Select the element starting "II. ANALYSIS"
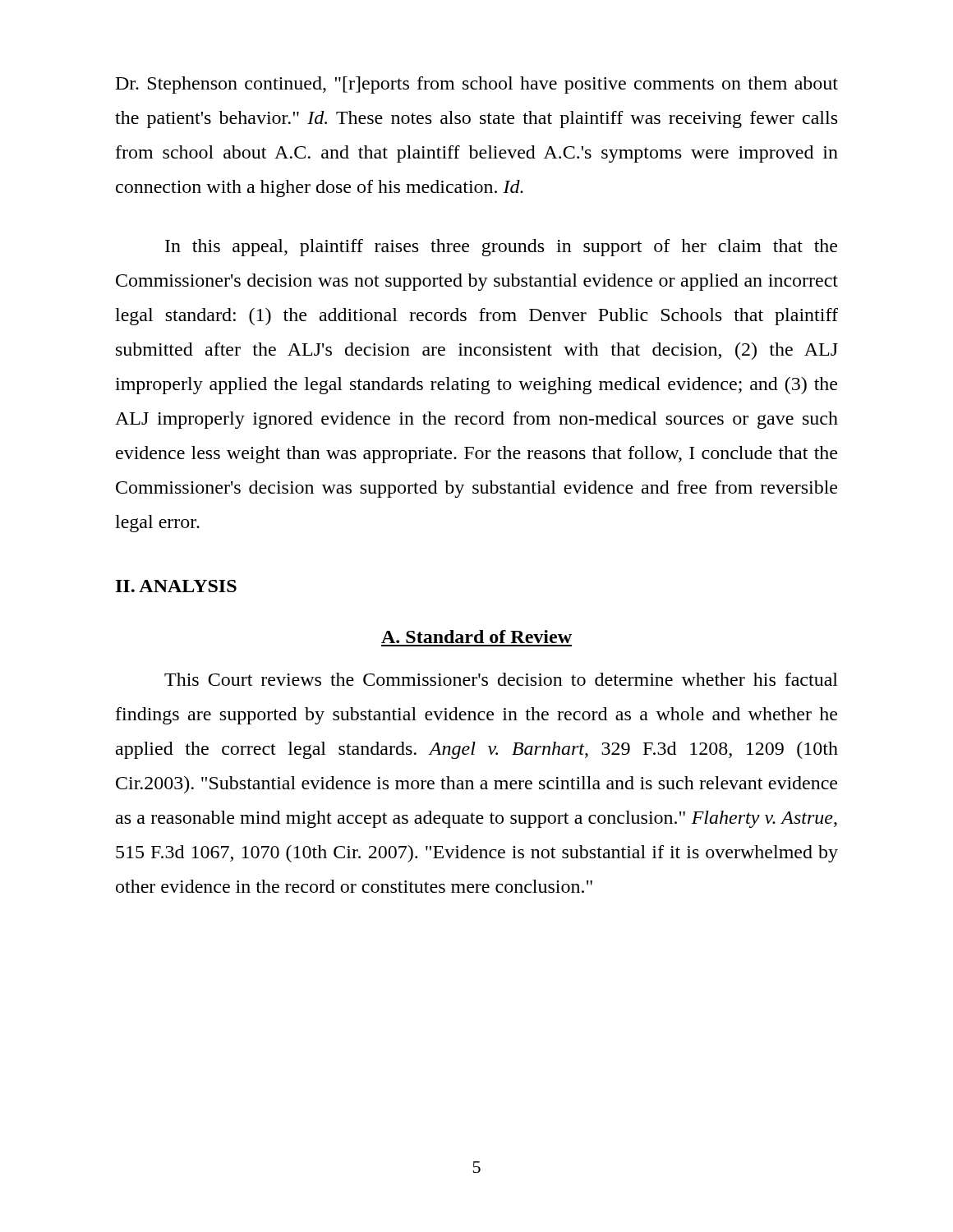Screen dimensions: 1232x953 point(176,586)
